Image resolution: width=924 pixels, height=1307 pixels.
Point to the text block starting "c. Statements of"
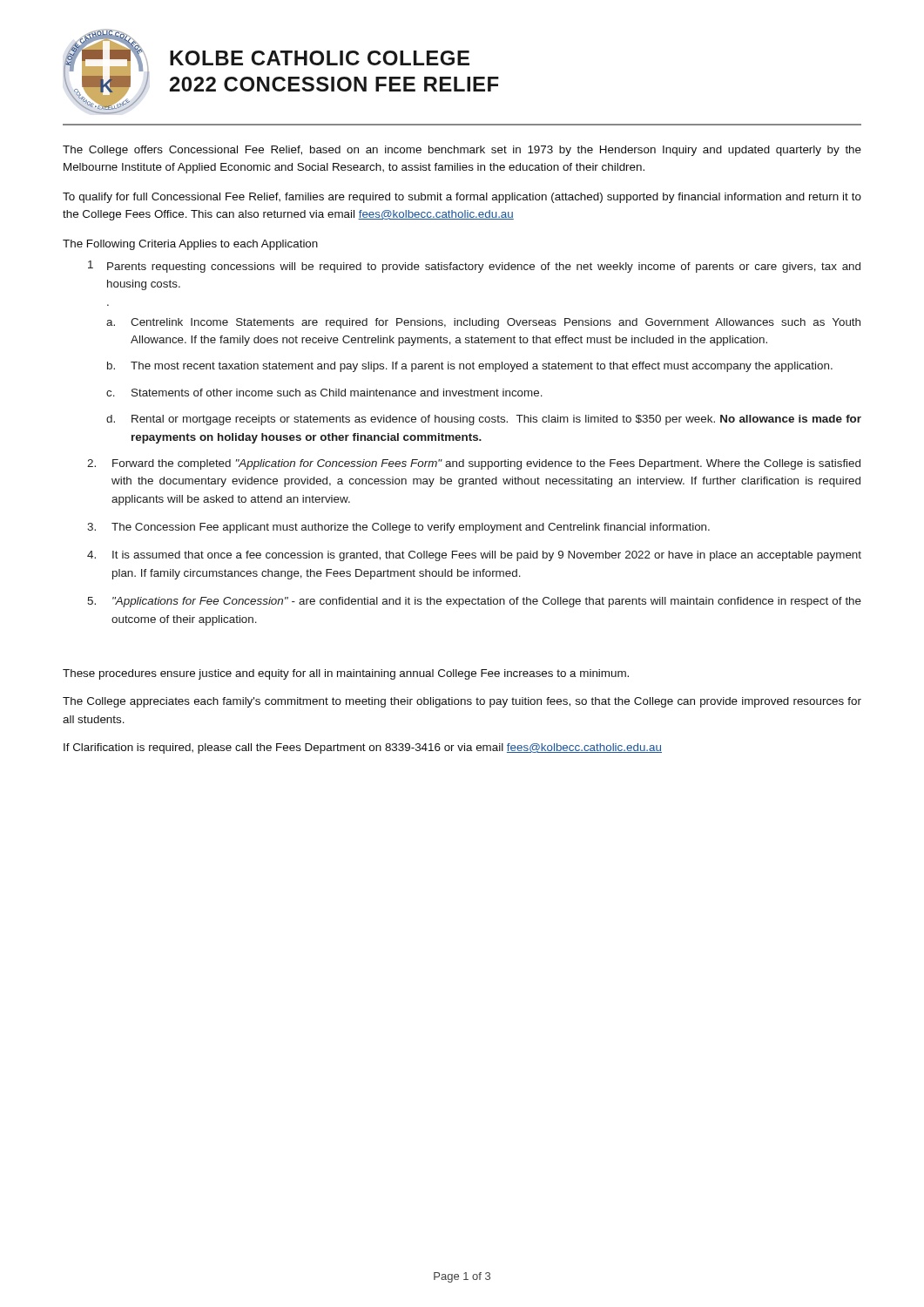(x=325, y=393)
